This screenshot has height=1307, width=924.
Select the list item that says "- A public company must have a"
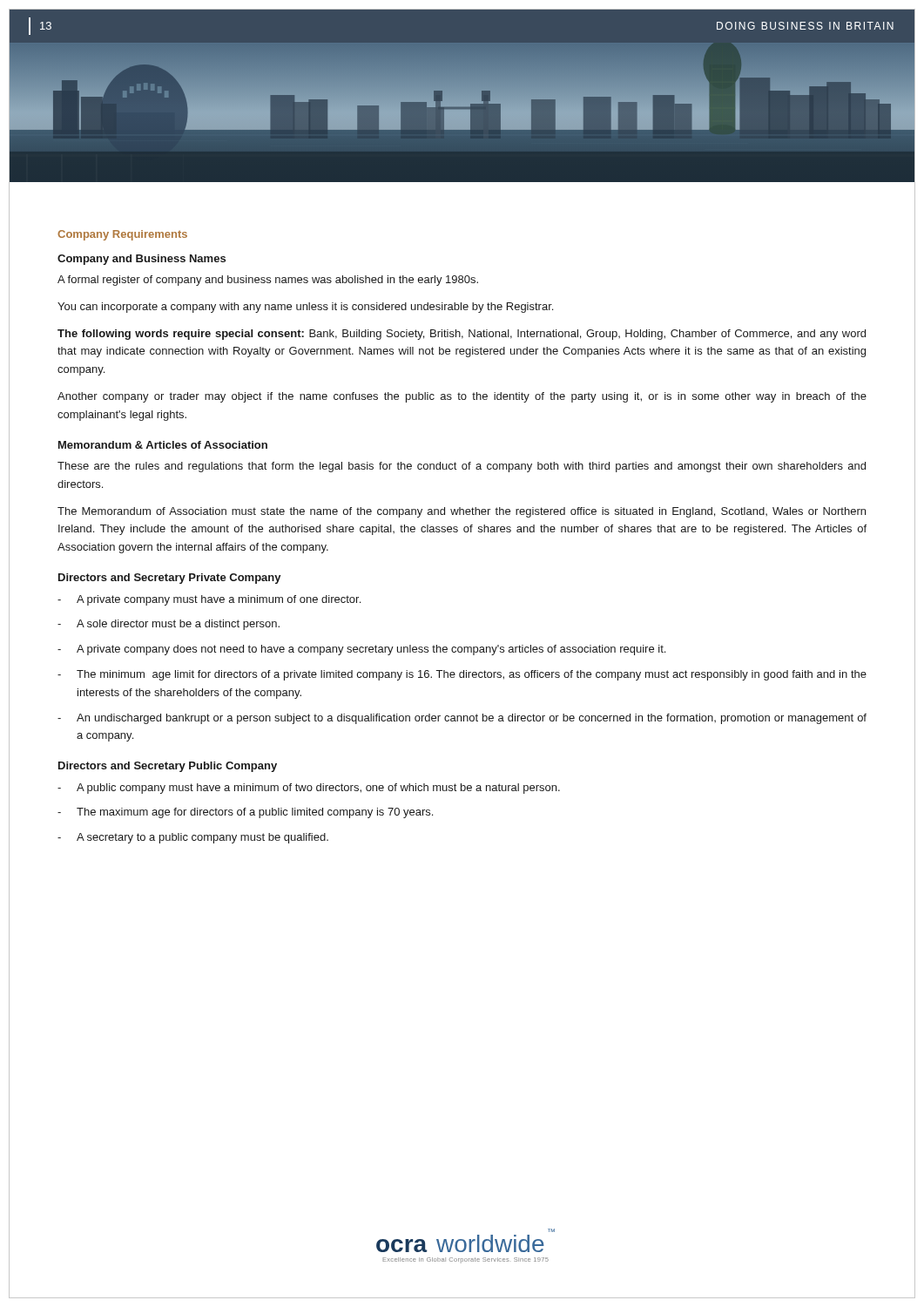click(x=462, y=788)
